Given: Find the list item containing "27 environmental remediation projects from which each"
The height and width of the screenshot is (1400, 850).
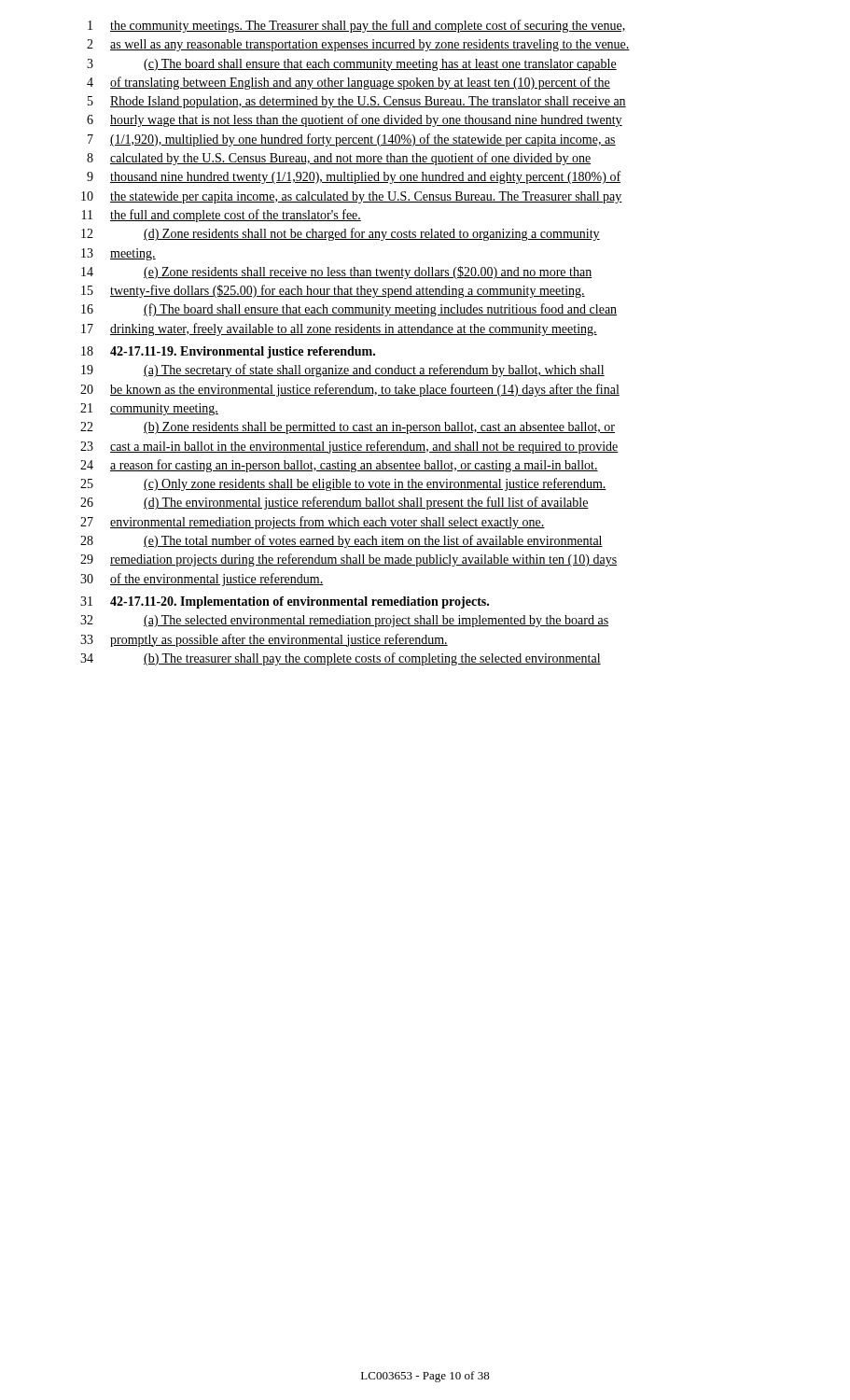Looking at the screenshot, I should coord(433,523).
